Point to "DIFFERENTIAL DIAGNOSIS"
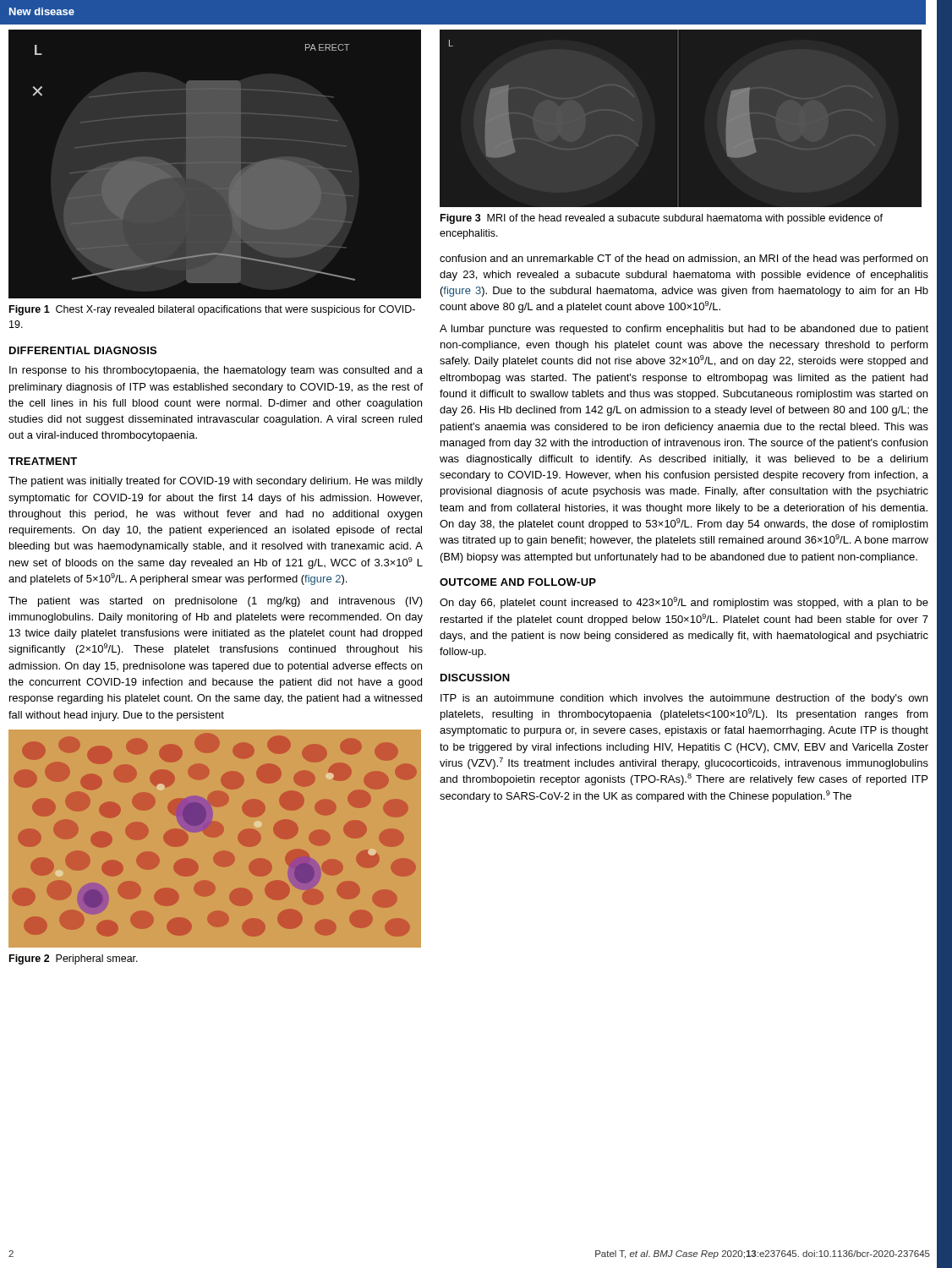The width and height of the screenshot is (952, 1268). pos(83,350)
